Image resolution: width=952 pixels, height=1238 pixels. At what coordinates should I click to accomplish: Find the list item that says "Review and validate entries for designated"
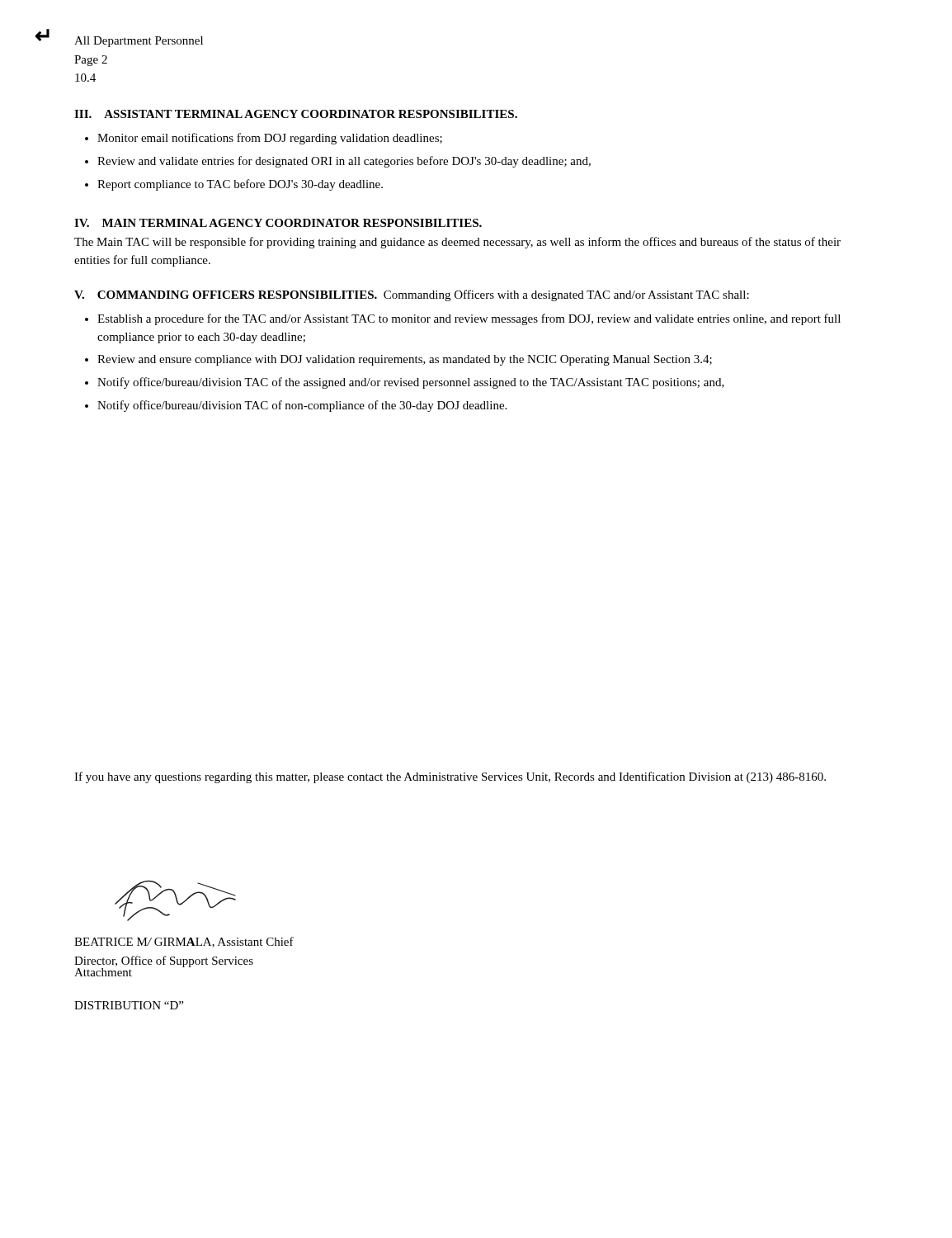tap(344, 161)
